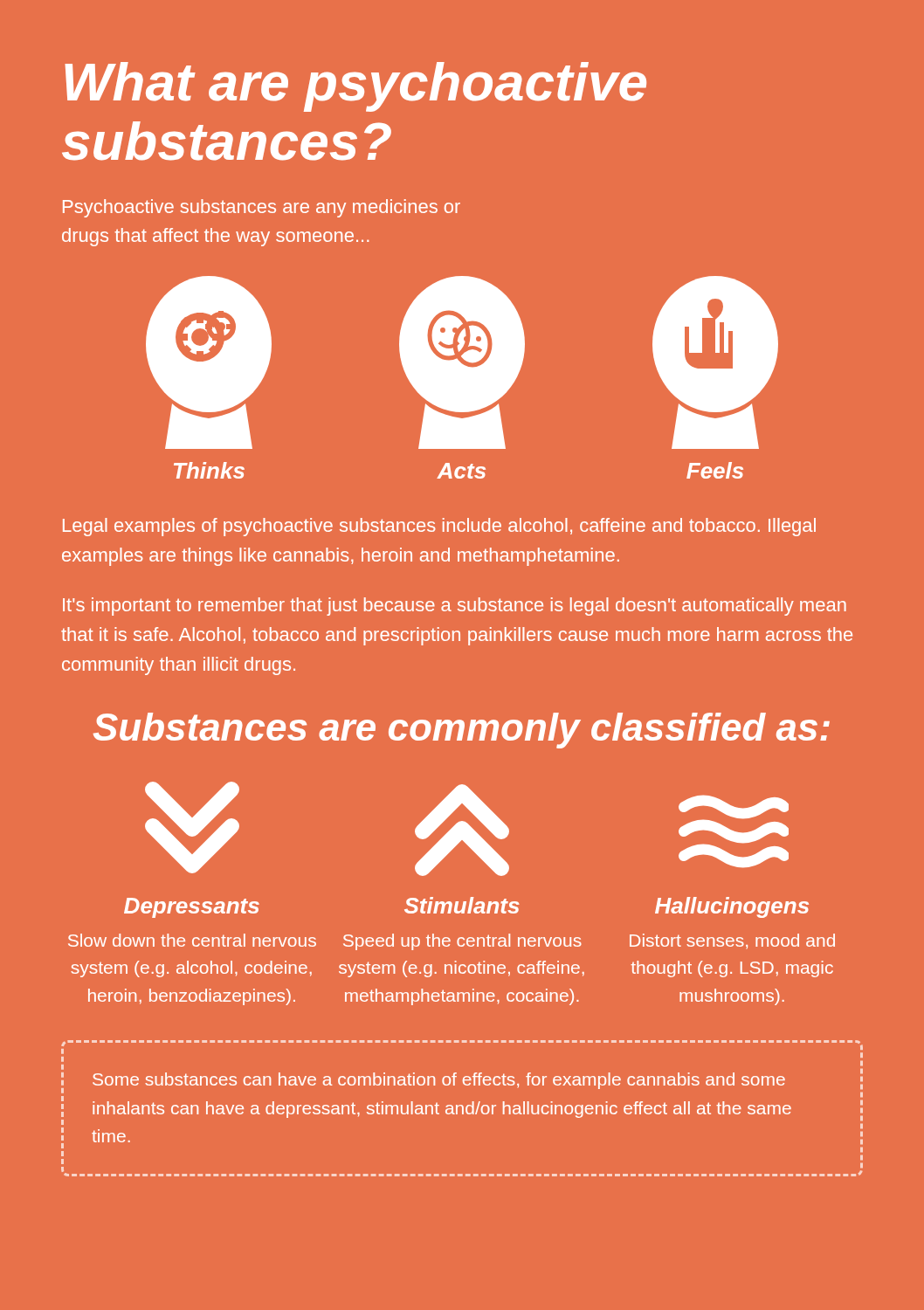Find the text block with the text "Some substances can"

(x=462, y=1108)
